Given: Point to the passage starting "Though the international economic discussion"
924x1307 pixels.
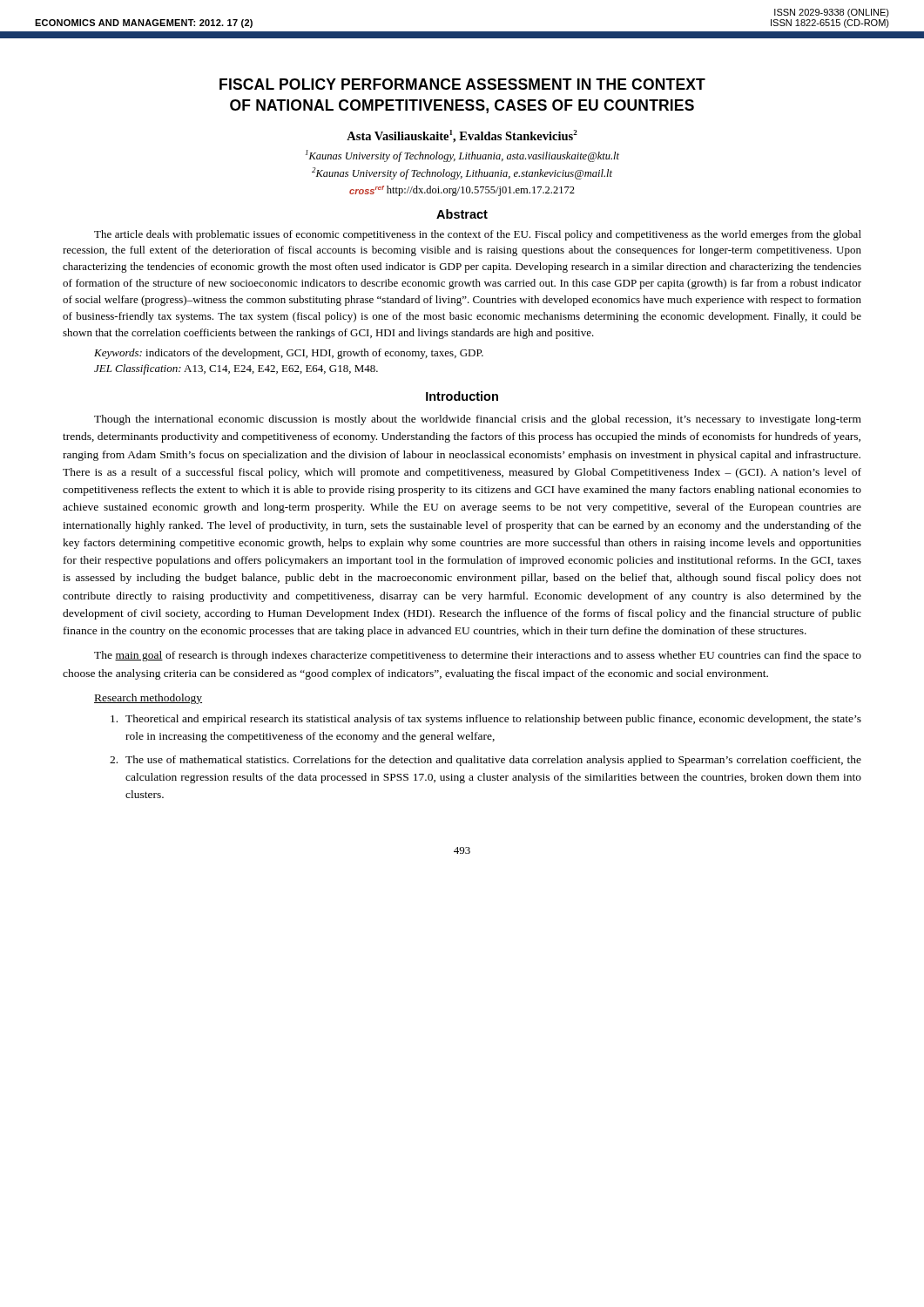Looking at the screenshot, I should coord(462,525).
